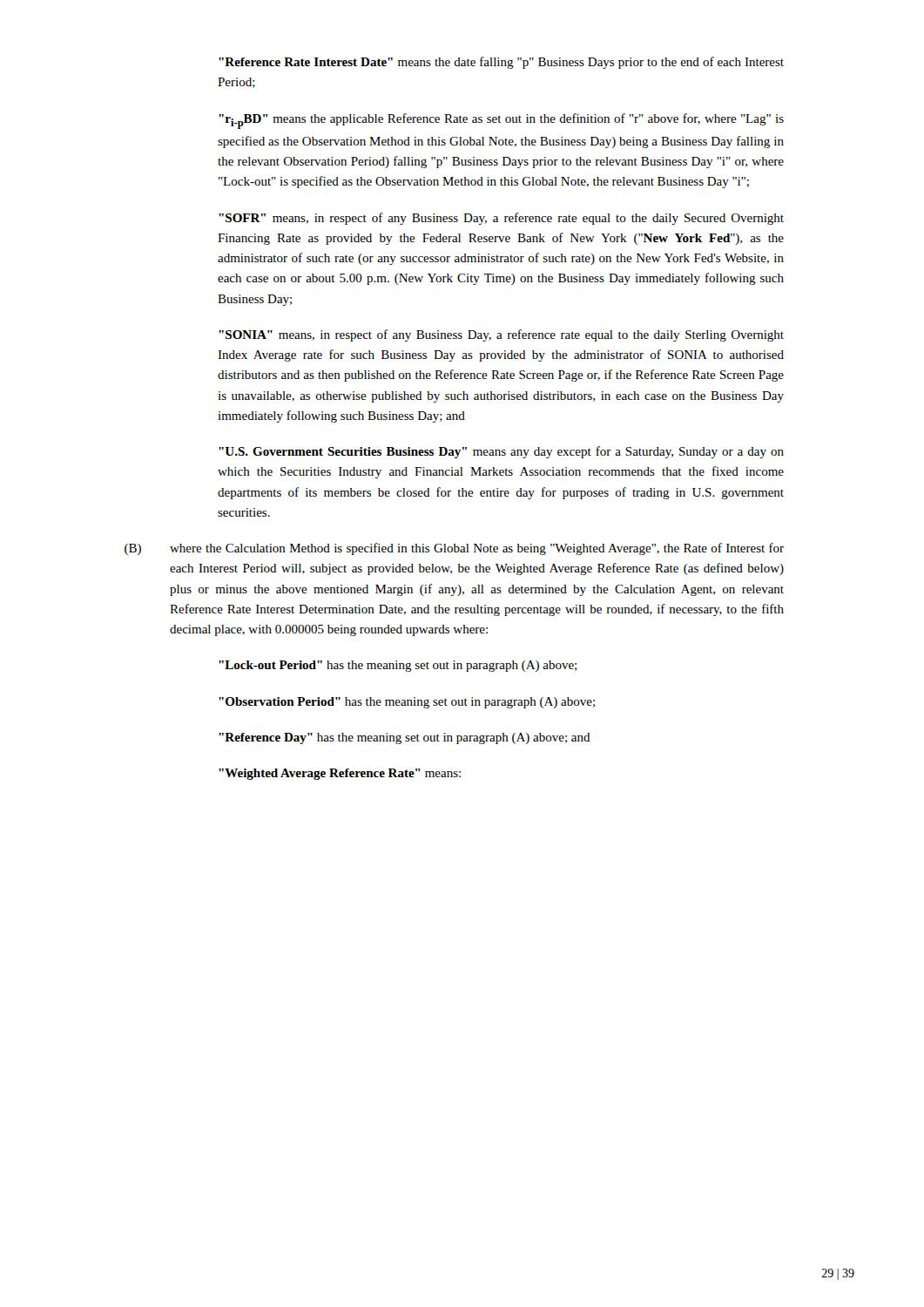
Task: Navigate to the text block starting ""Reference Day" has the meaning set"
Action: [x=404, y=737]
